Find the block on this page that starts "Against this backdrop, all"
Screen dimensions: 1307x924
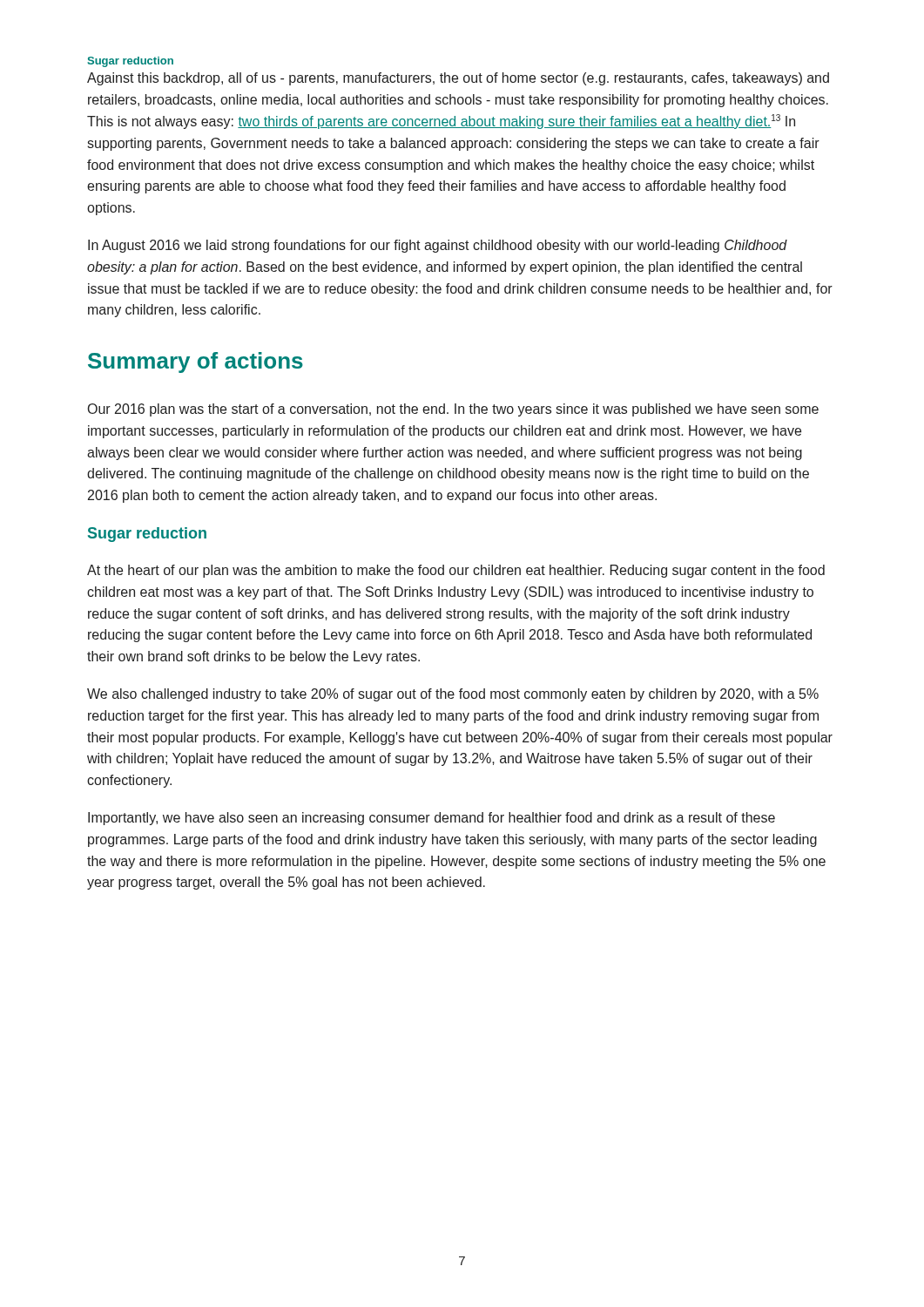coord(462,144)
